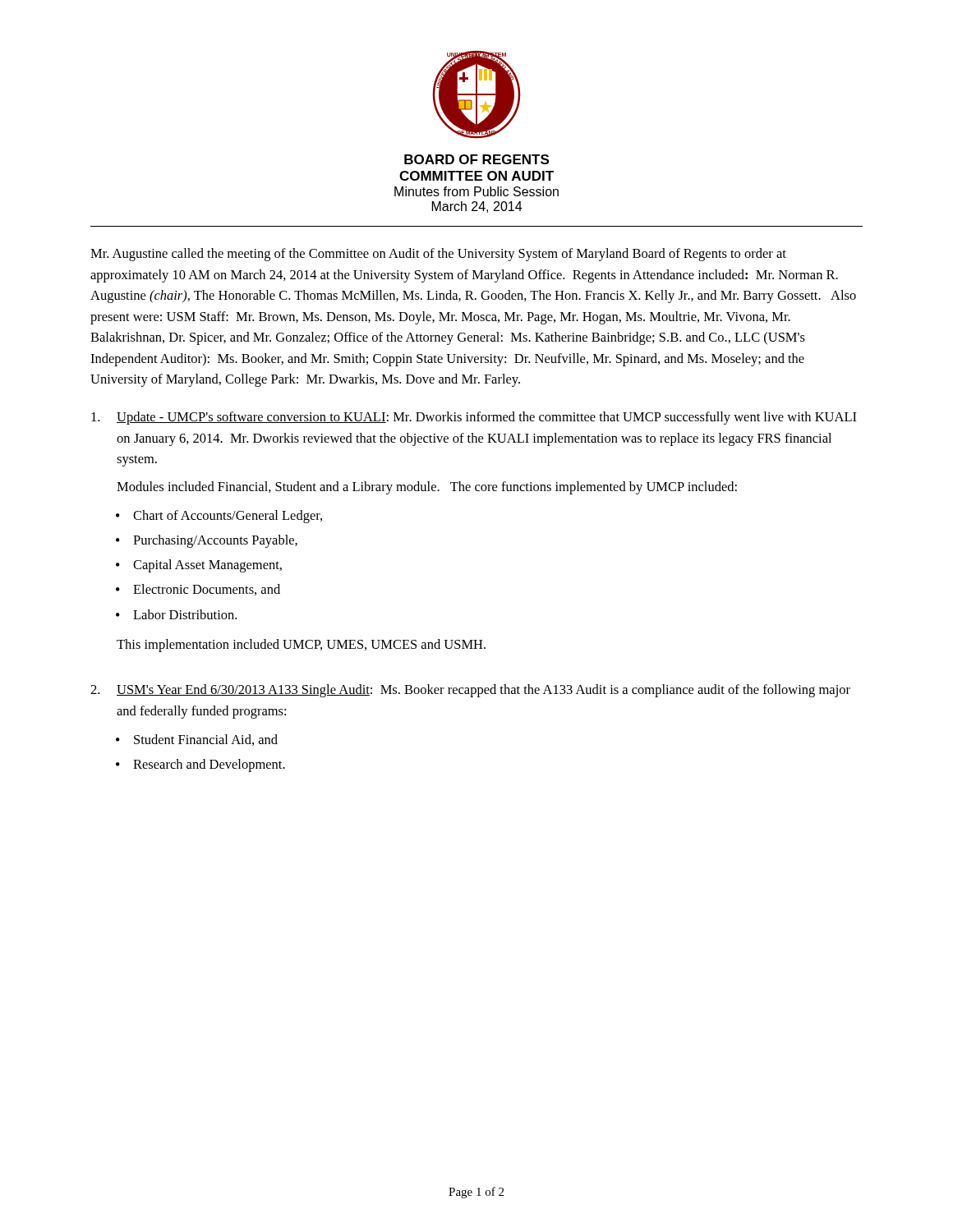
Task: Locate the logo
Action: (x=476, y=97)
